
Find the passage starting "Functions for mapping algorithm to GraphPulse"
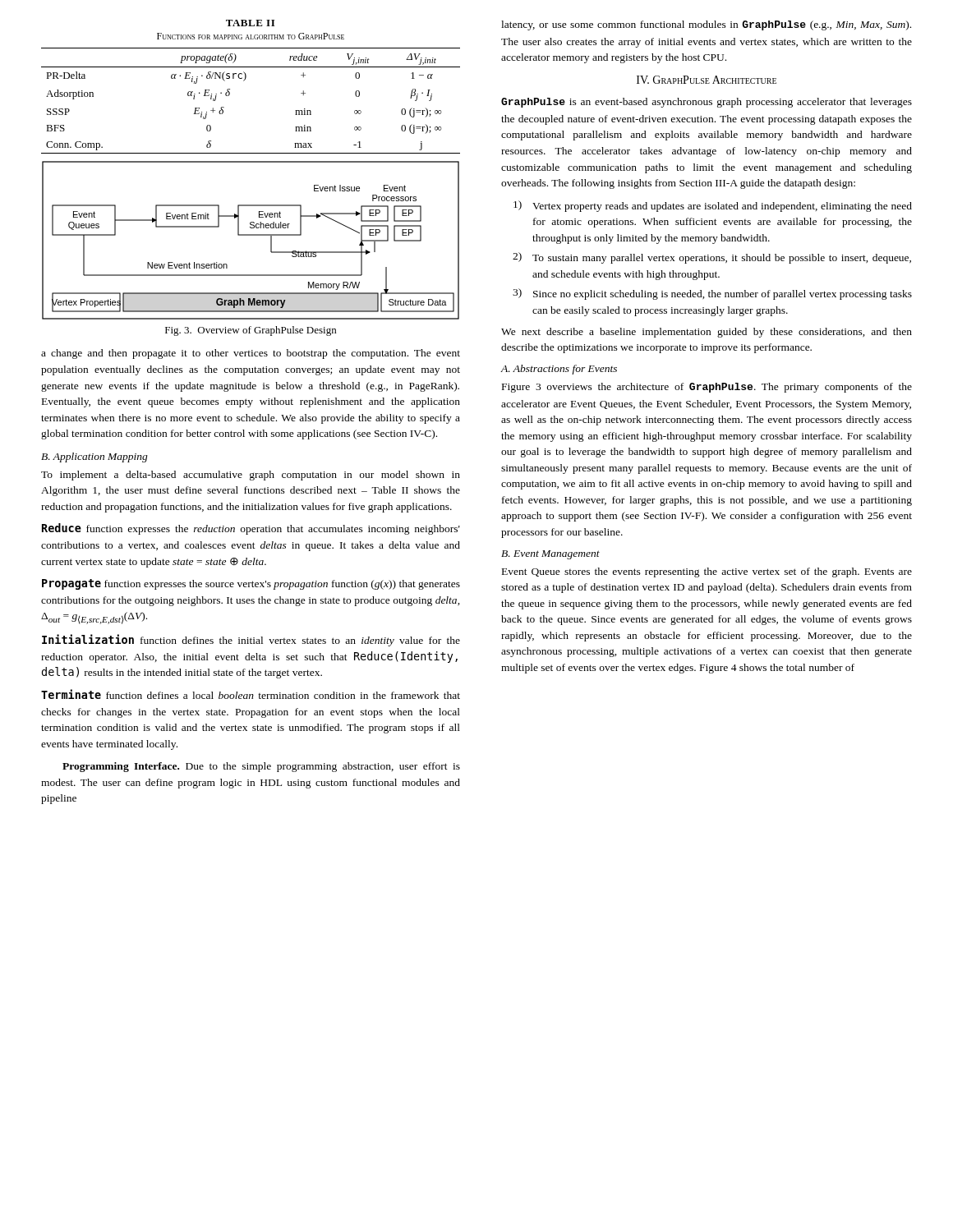tap(251, 36)
